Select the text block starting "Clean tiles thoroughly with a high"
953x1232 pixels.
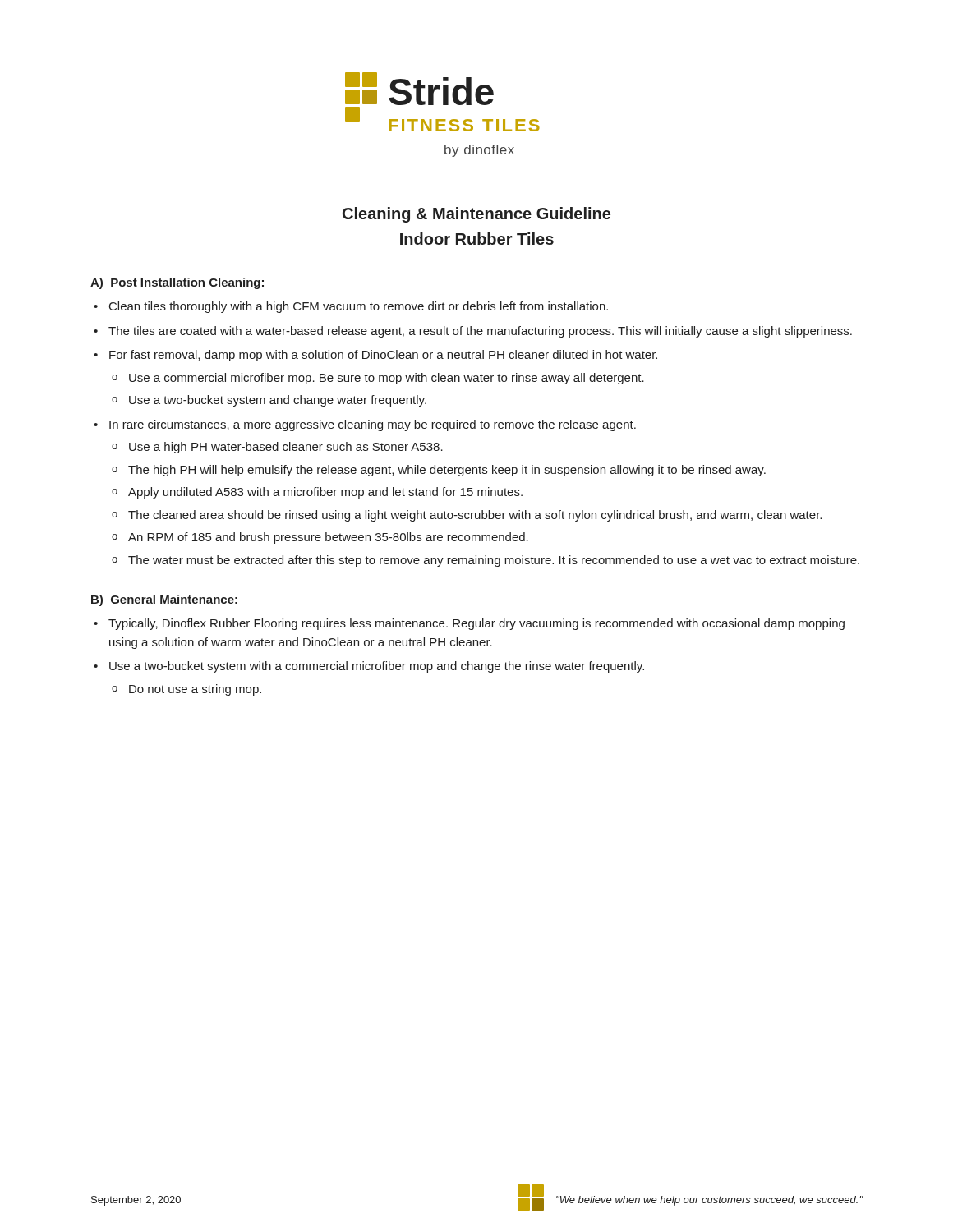pyautogui.click(x=359, y=306)
